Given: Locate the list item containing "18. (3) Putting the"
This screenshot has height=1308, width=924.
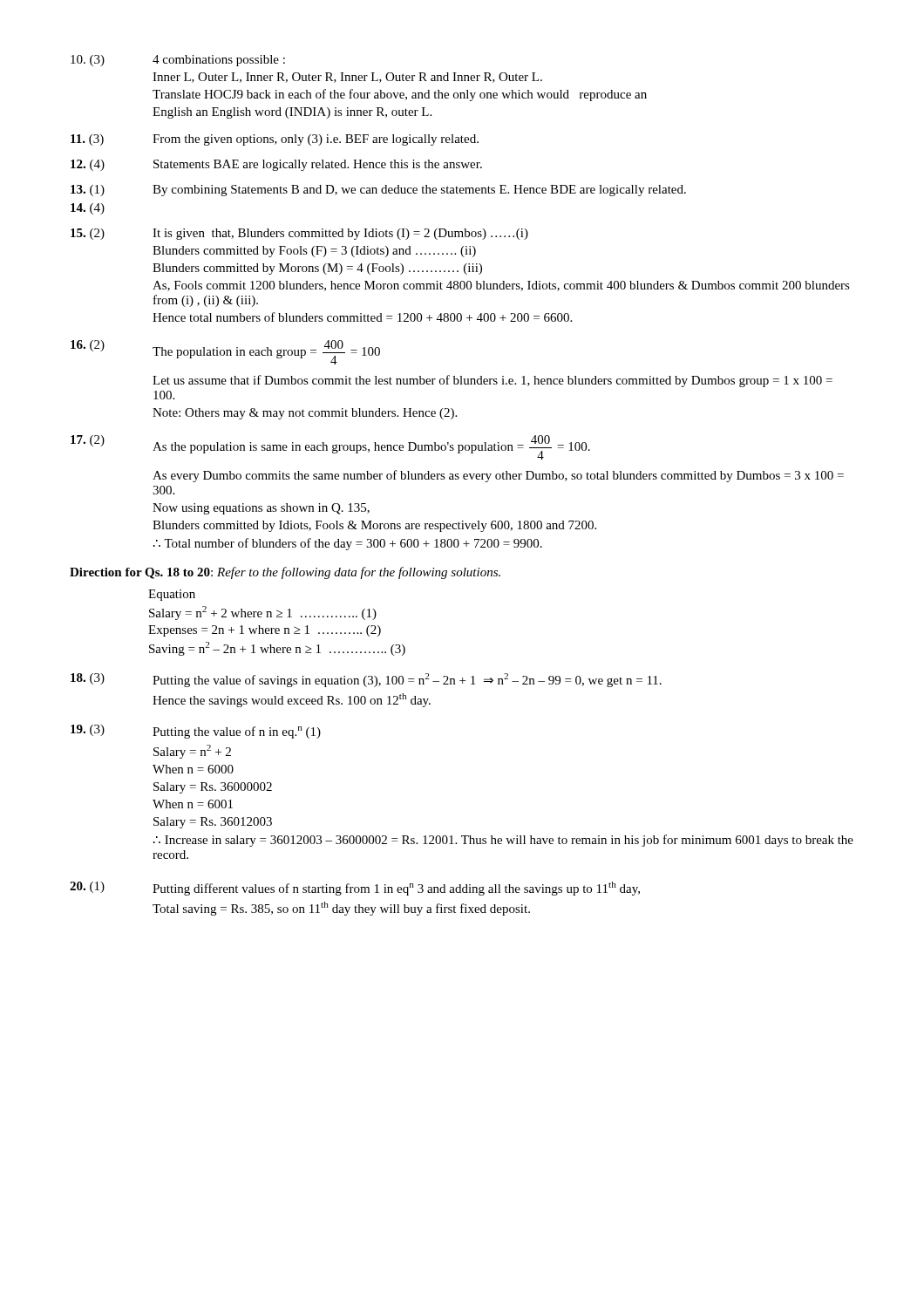Looking at the screenshot, I should [462, 689].
